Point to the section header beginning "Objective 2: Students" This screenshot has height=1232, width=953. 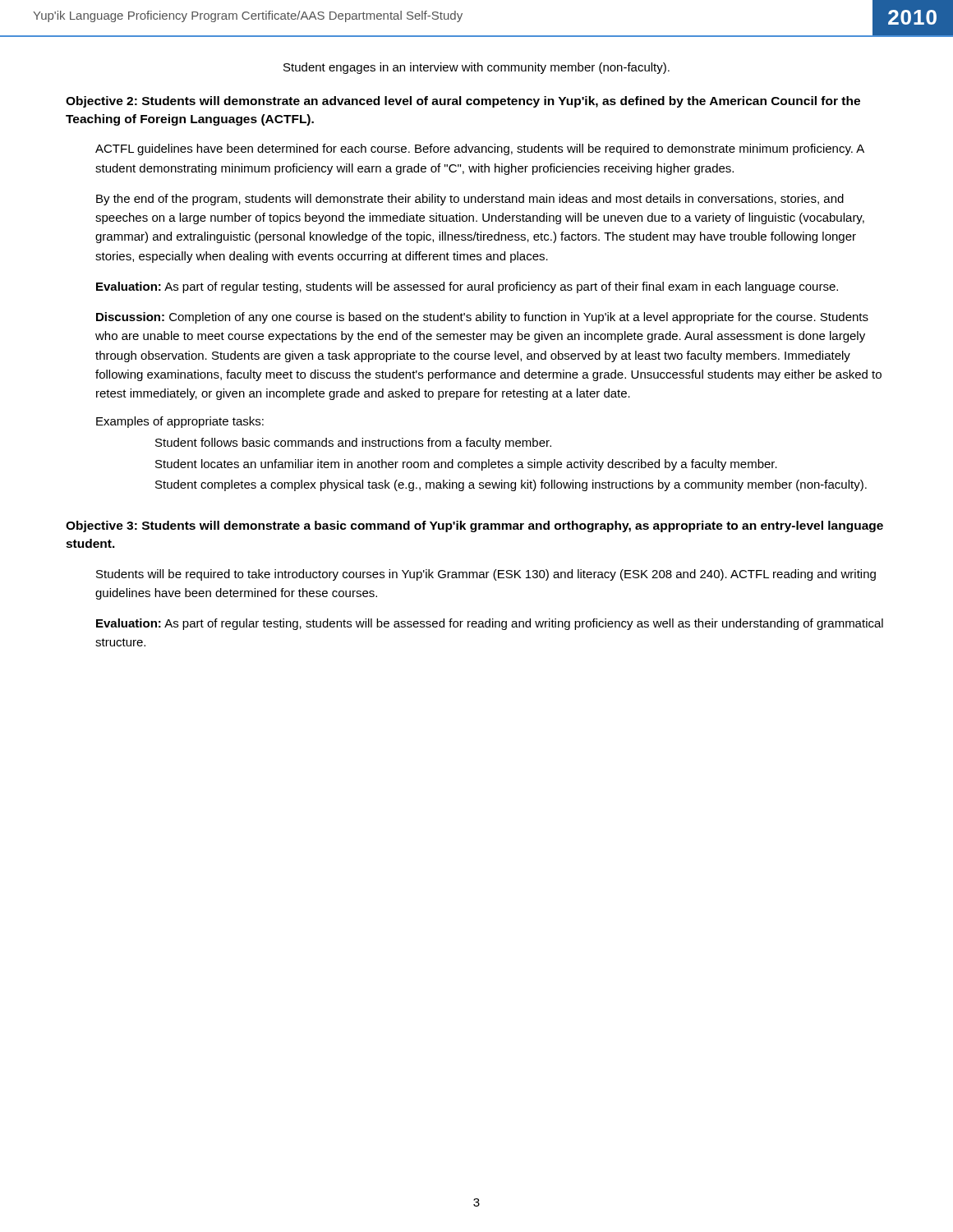pos(463,110)
